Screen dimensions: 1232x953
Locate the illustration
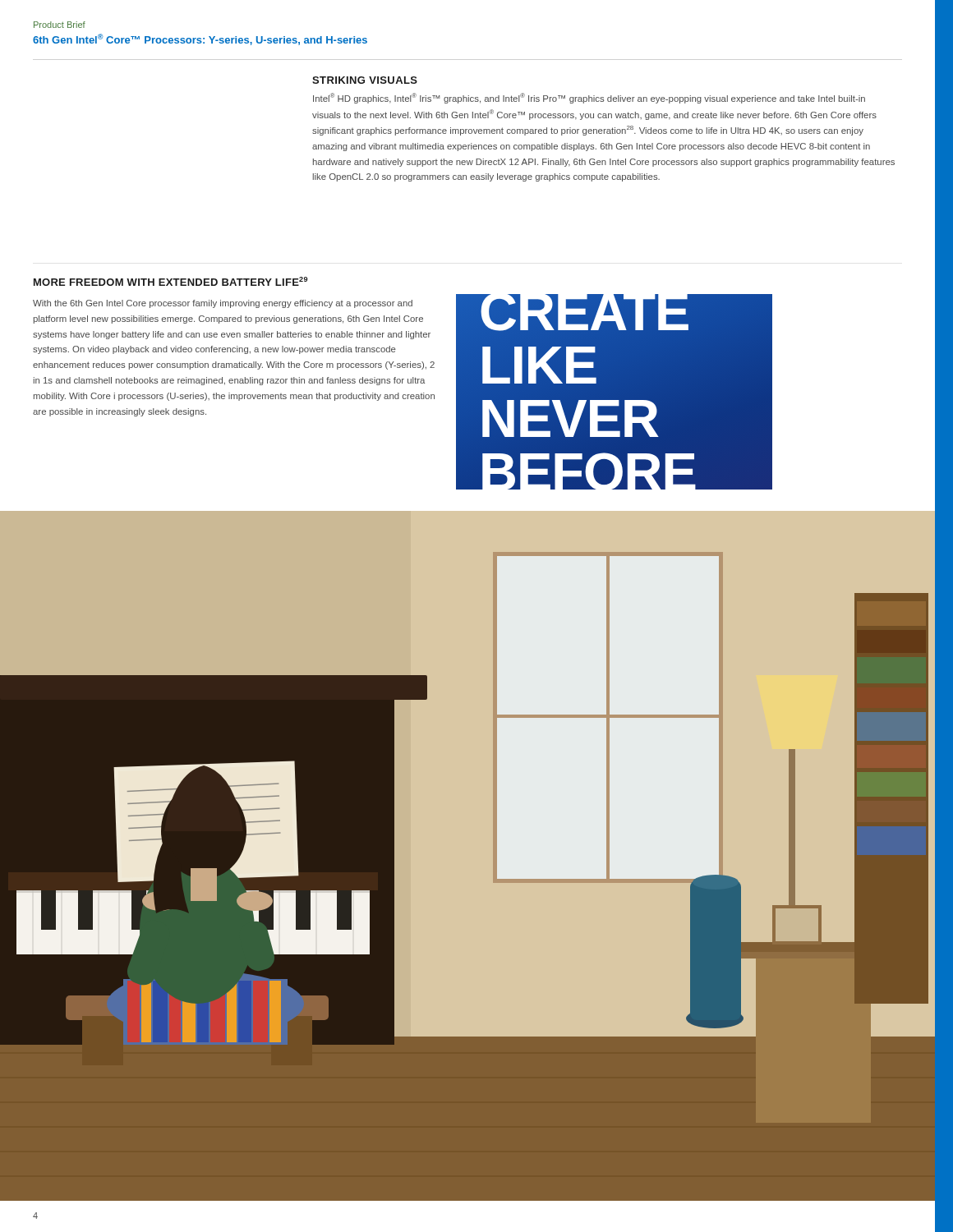coord(614,392)
